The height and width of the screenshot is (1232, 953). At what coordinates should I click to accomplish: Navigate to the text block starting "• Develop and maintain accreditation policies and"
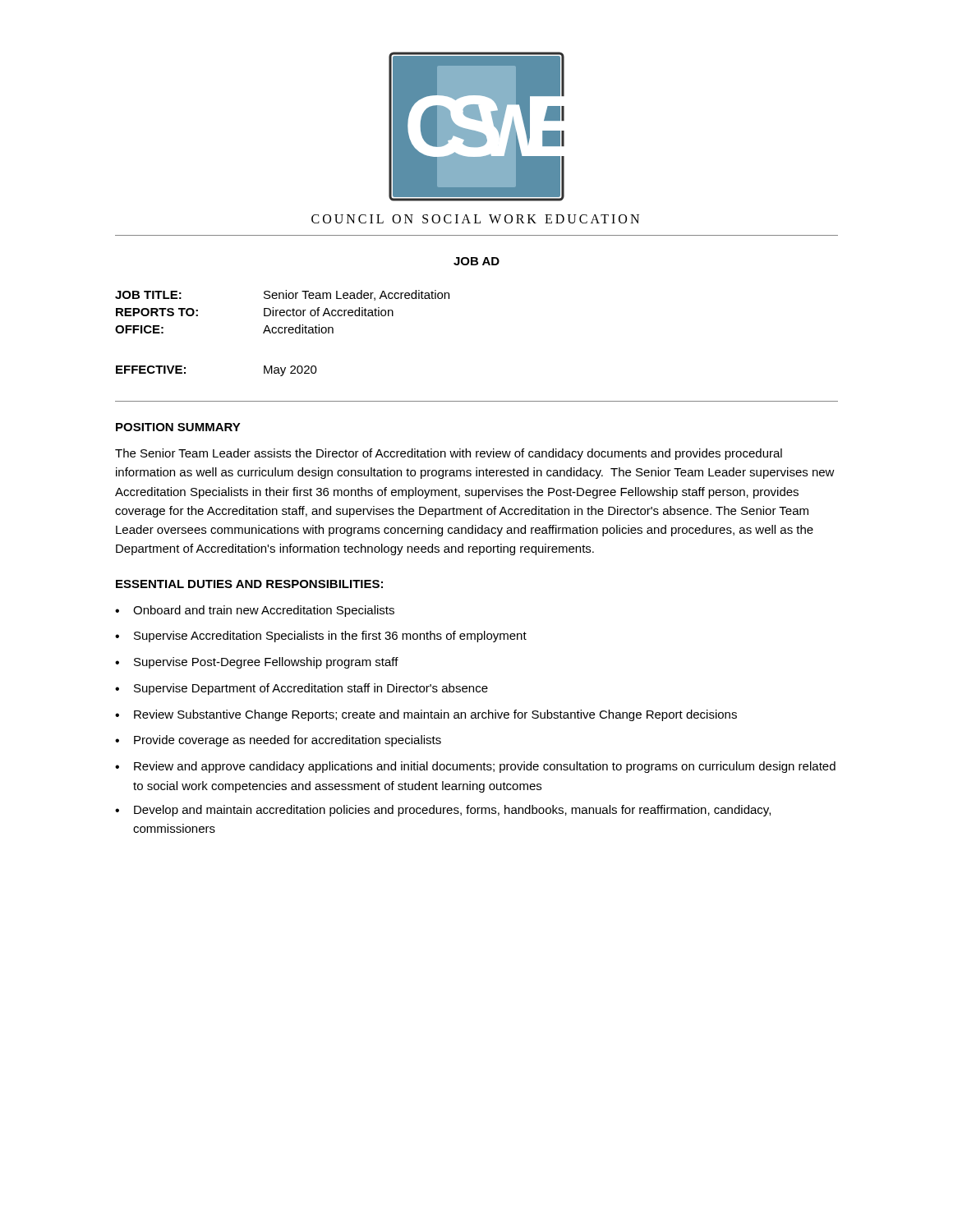click(476, 819)
